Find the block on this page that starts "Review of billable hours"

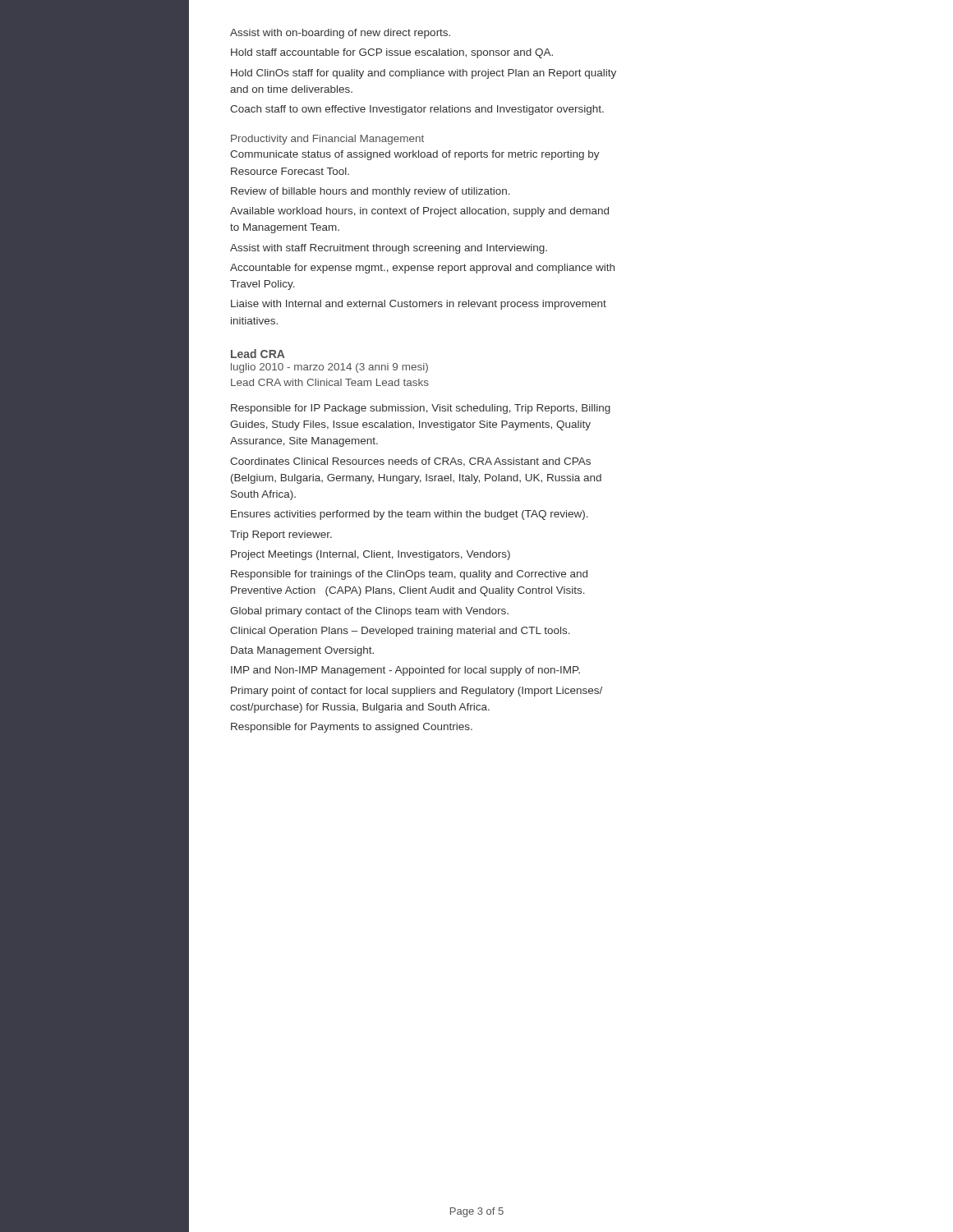pos(370,191)
